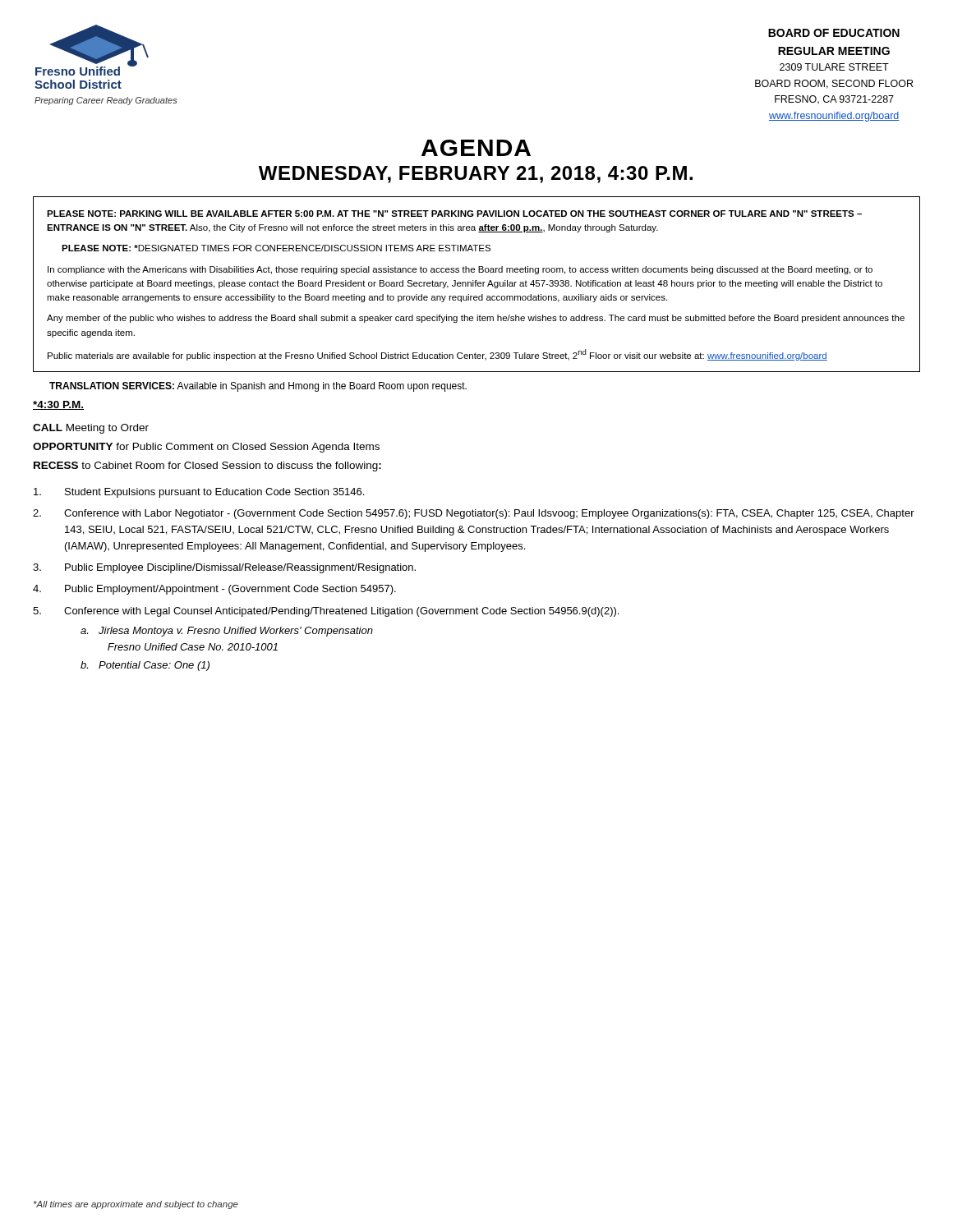Click on the text starting "Preparing Career Ready Graduates"
This screenshot has width=953, height=1232.
(x=106, y=100)
